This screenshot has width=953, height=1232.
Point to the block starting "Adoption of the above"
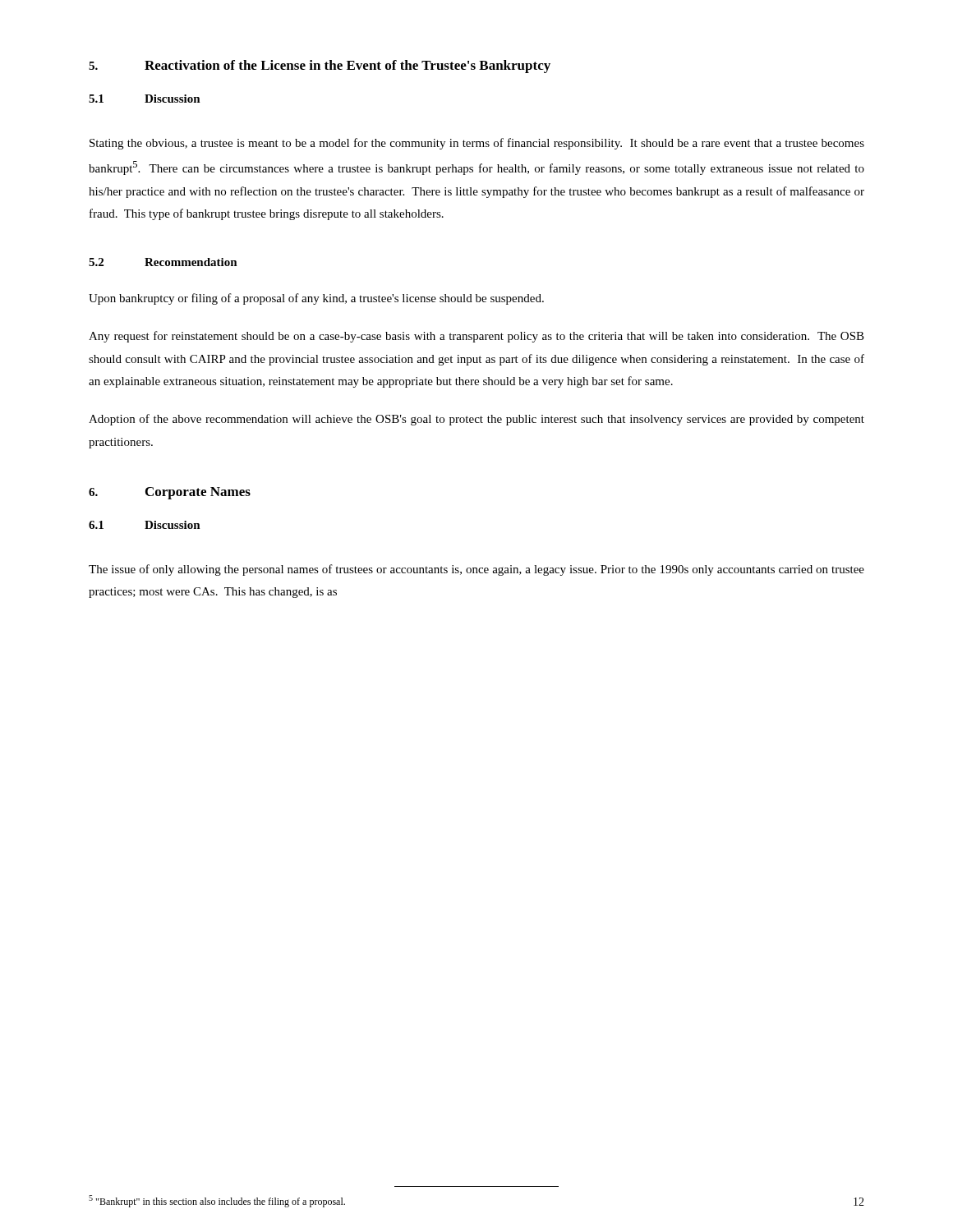(x=476, y=430)
